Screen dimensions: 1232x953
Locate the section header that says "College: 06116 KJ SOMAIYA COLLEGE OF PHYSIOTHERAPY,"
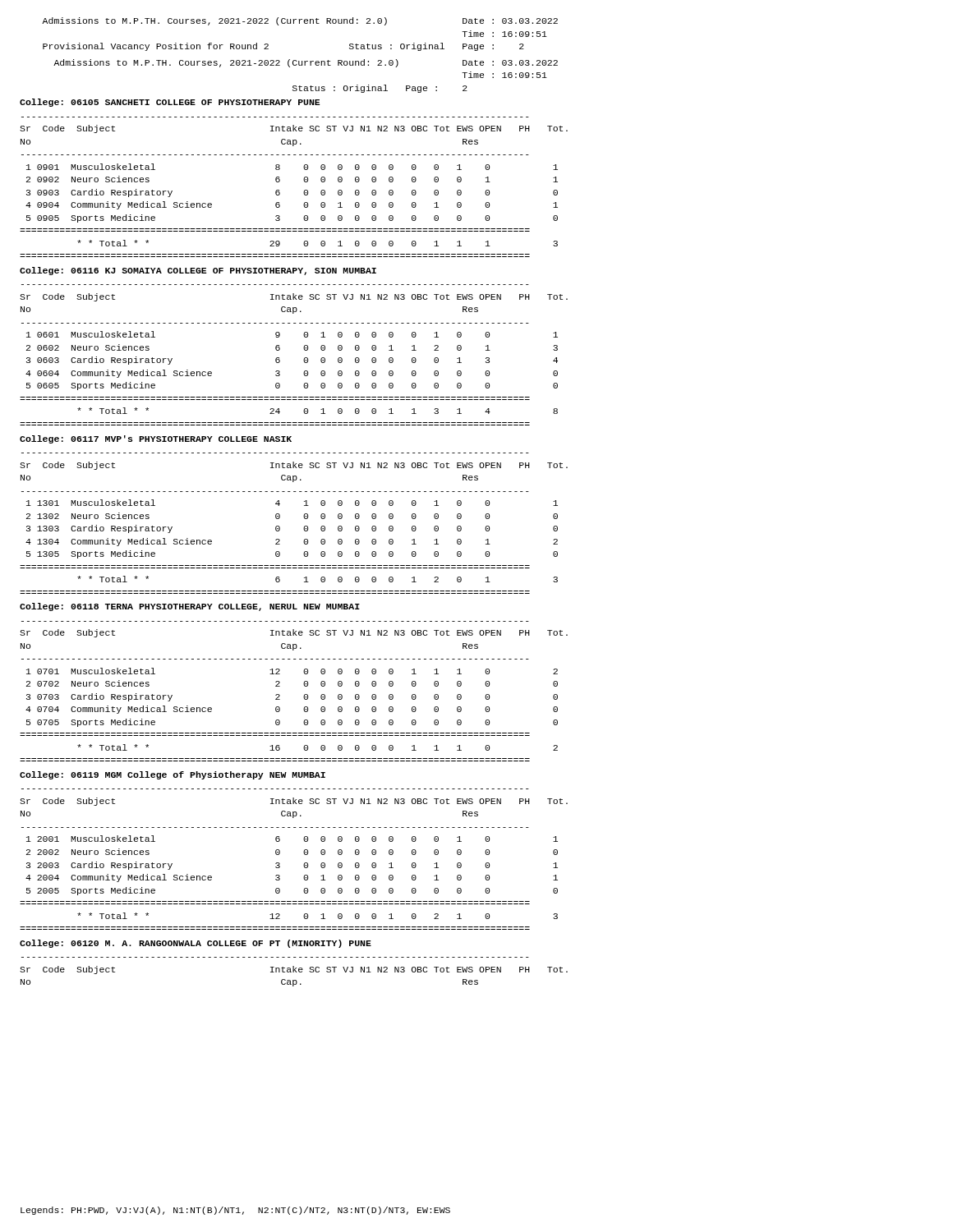tap(198, 271)
